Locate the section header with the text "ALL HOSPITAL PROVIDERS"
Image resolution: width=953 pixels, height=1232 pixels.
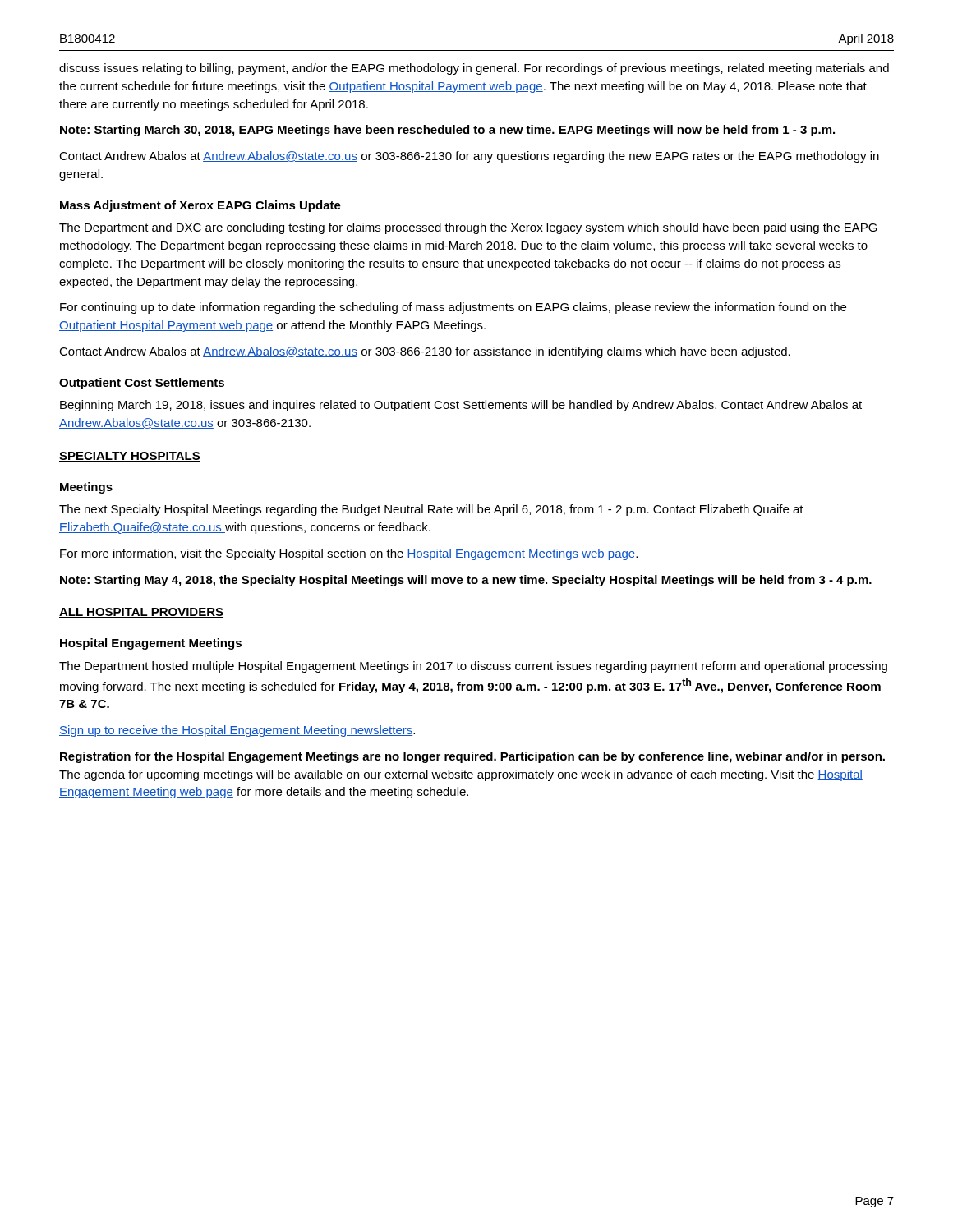141,613
